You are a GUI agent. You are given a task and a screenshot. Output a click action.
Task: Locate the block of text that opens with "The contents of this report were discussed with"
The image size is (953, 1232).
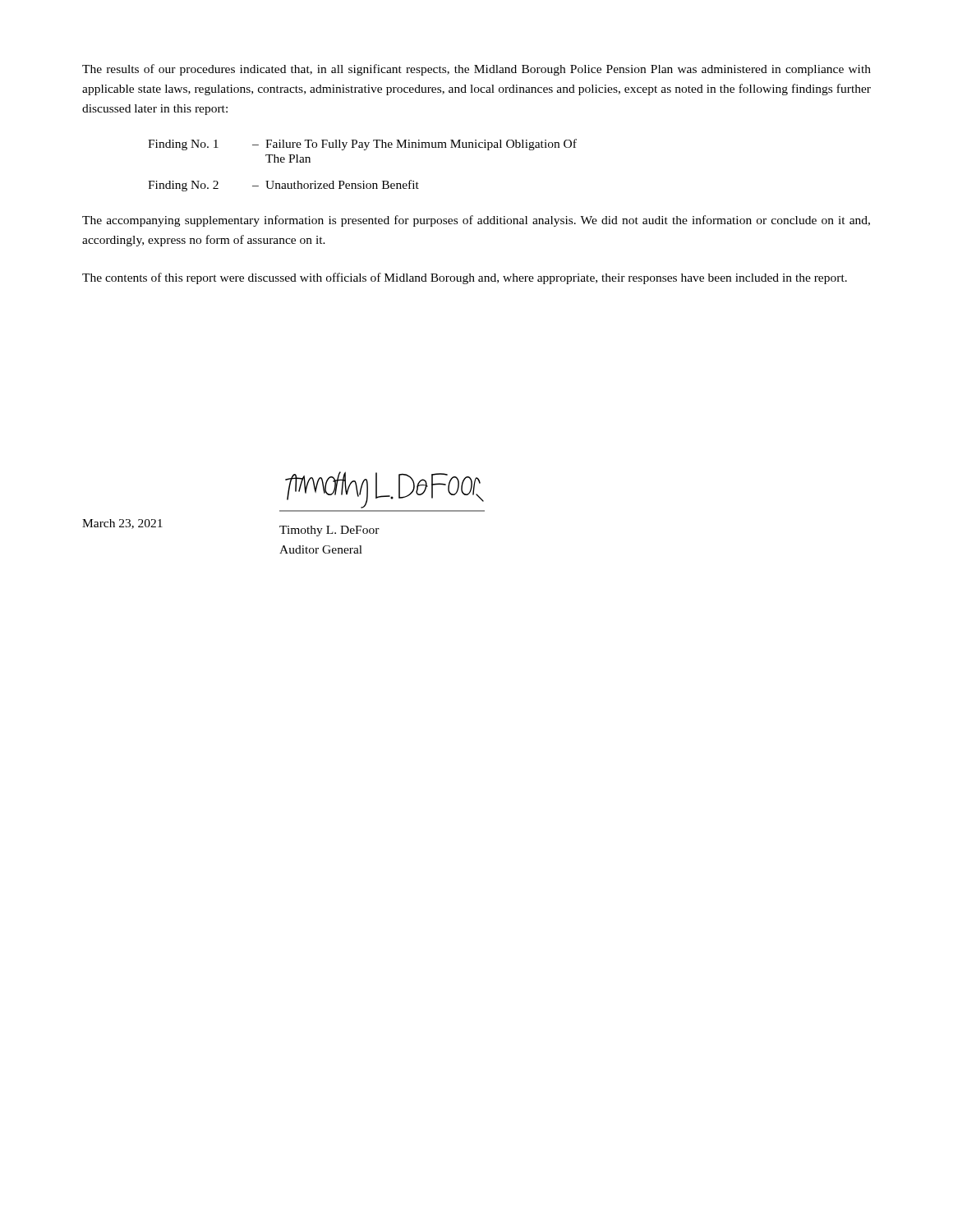click(465, 277)
